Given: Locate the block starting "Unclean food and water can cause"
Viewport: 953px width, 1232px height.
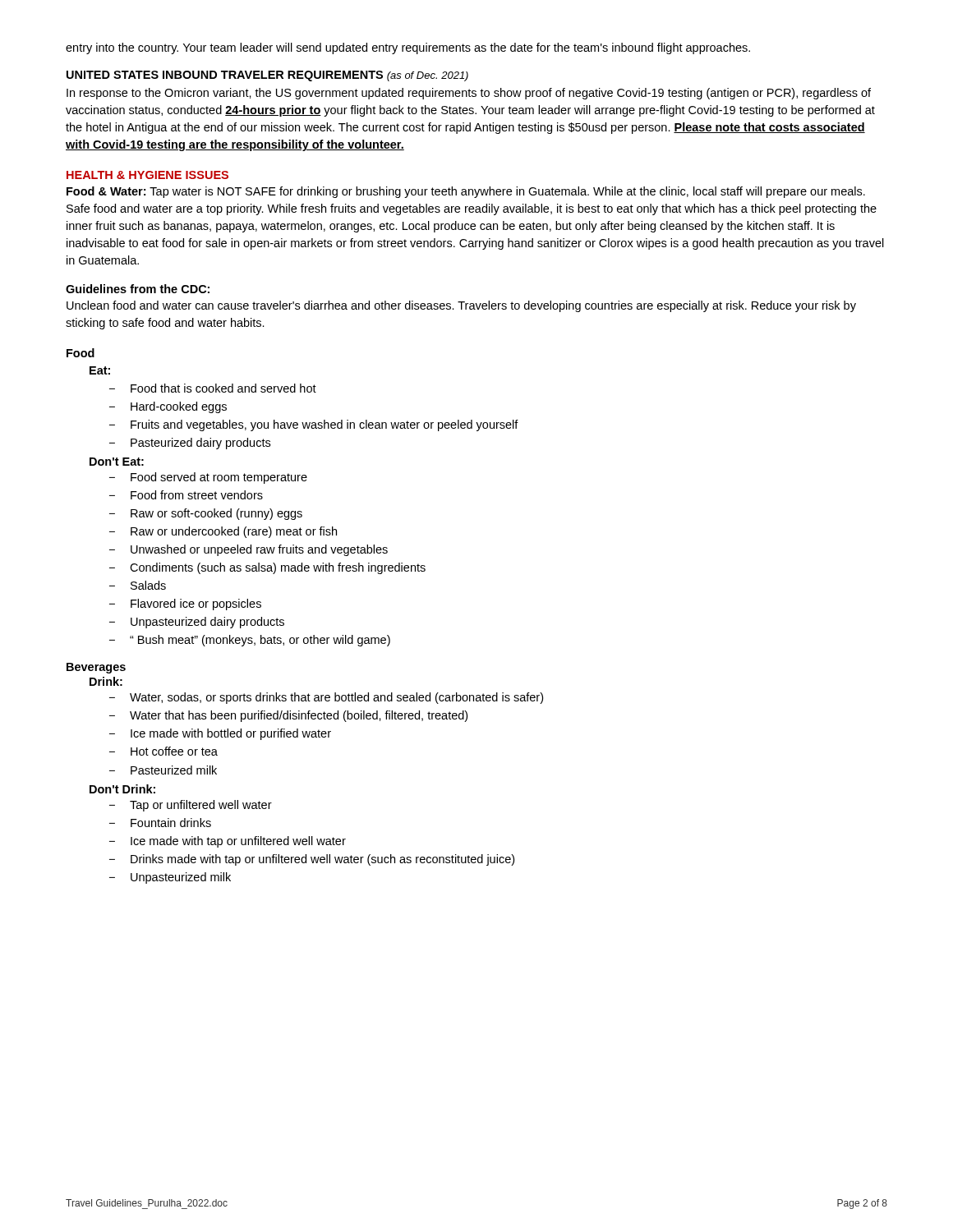Looking at the screenshot, I should [x=476, y=315].
